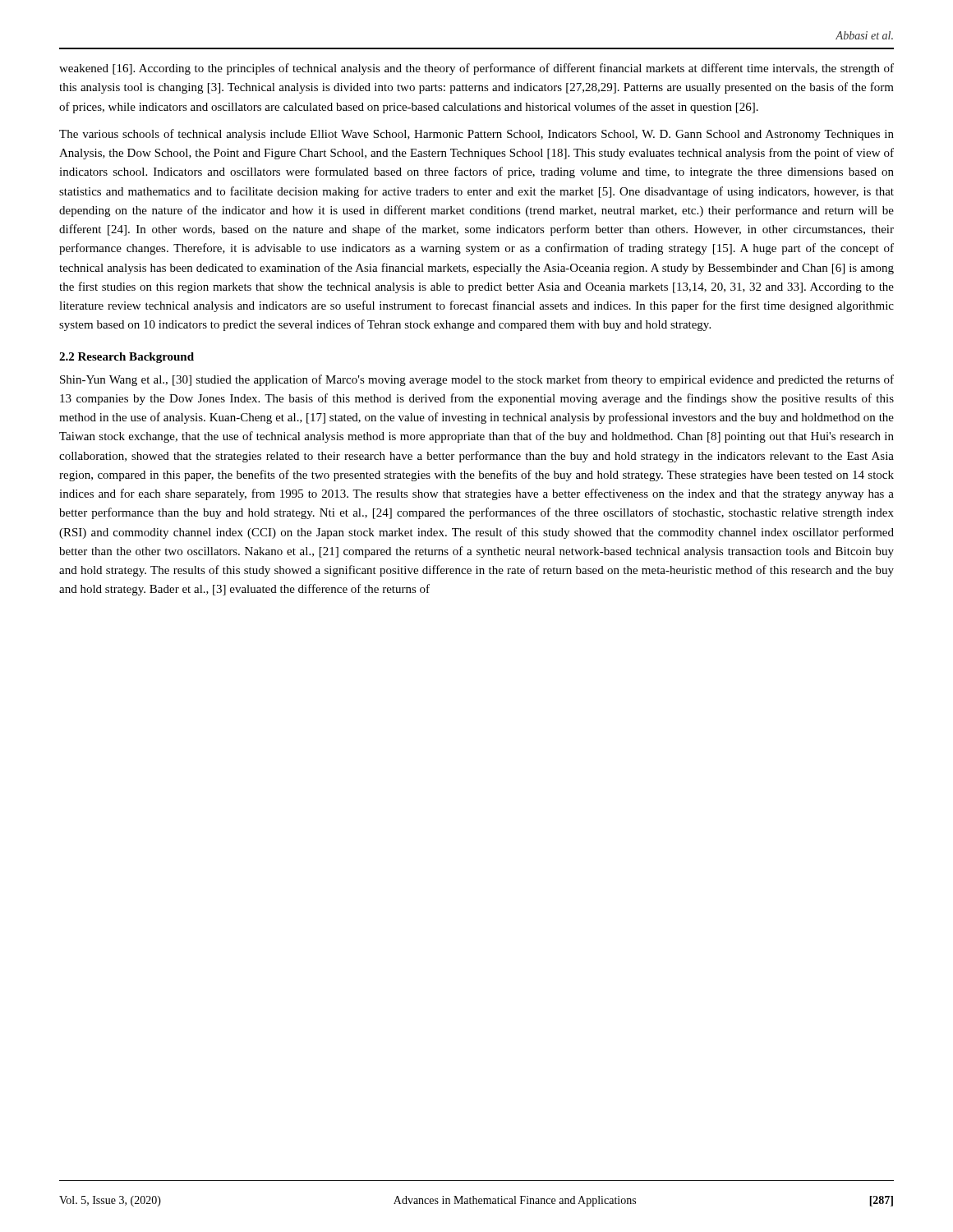
Task: Point to "2.2 Research Background"
Action: (127, 356)
